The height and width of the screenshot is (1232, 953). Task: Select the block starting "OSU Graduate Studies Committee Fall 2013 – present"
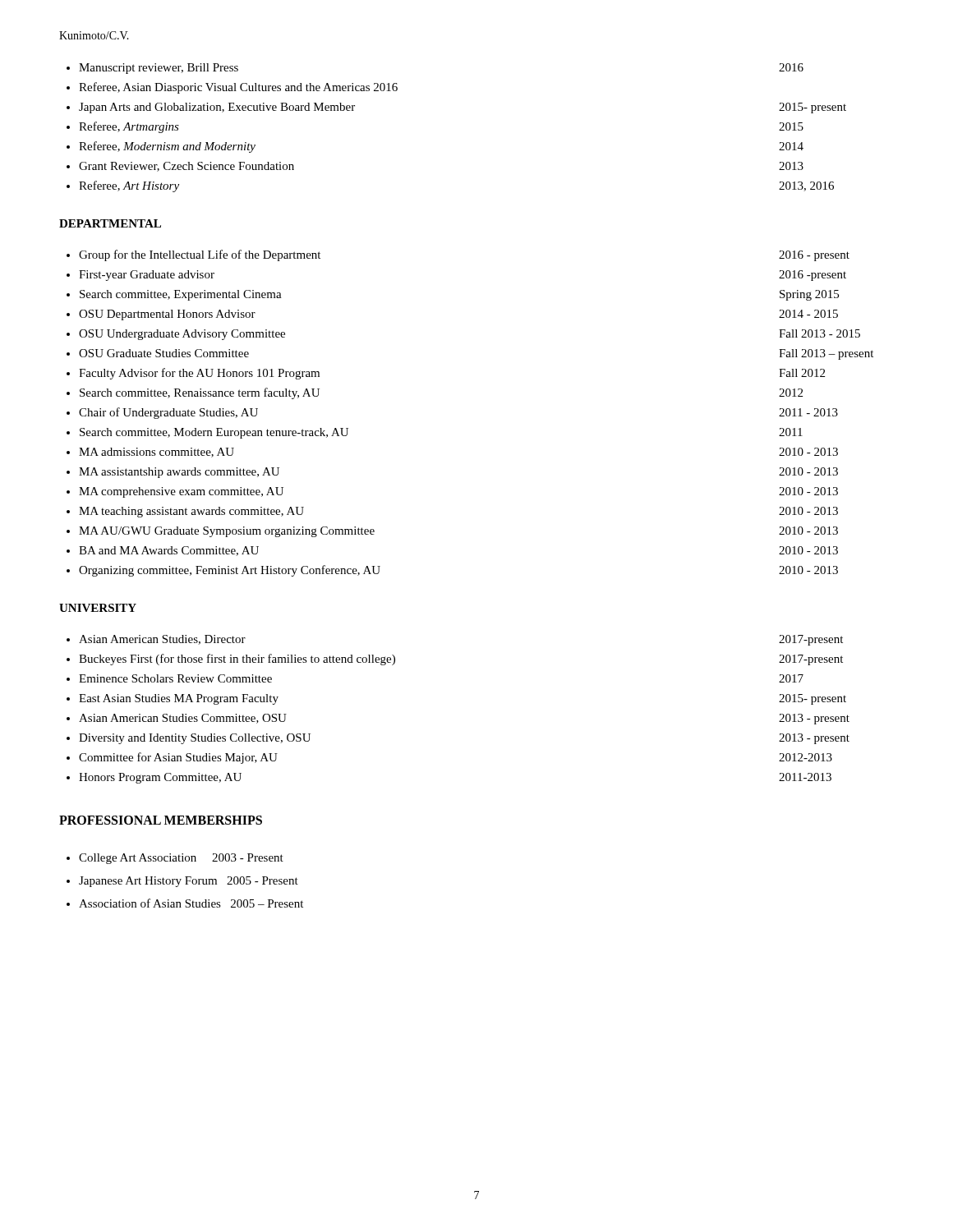(158, 354)
